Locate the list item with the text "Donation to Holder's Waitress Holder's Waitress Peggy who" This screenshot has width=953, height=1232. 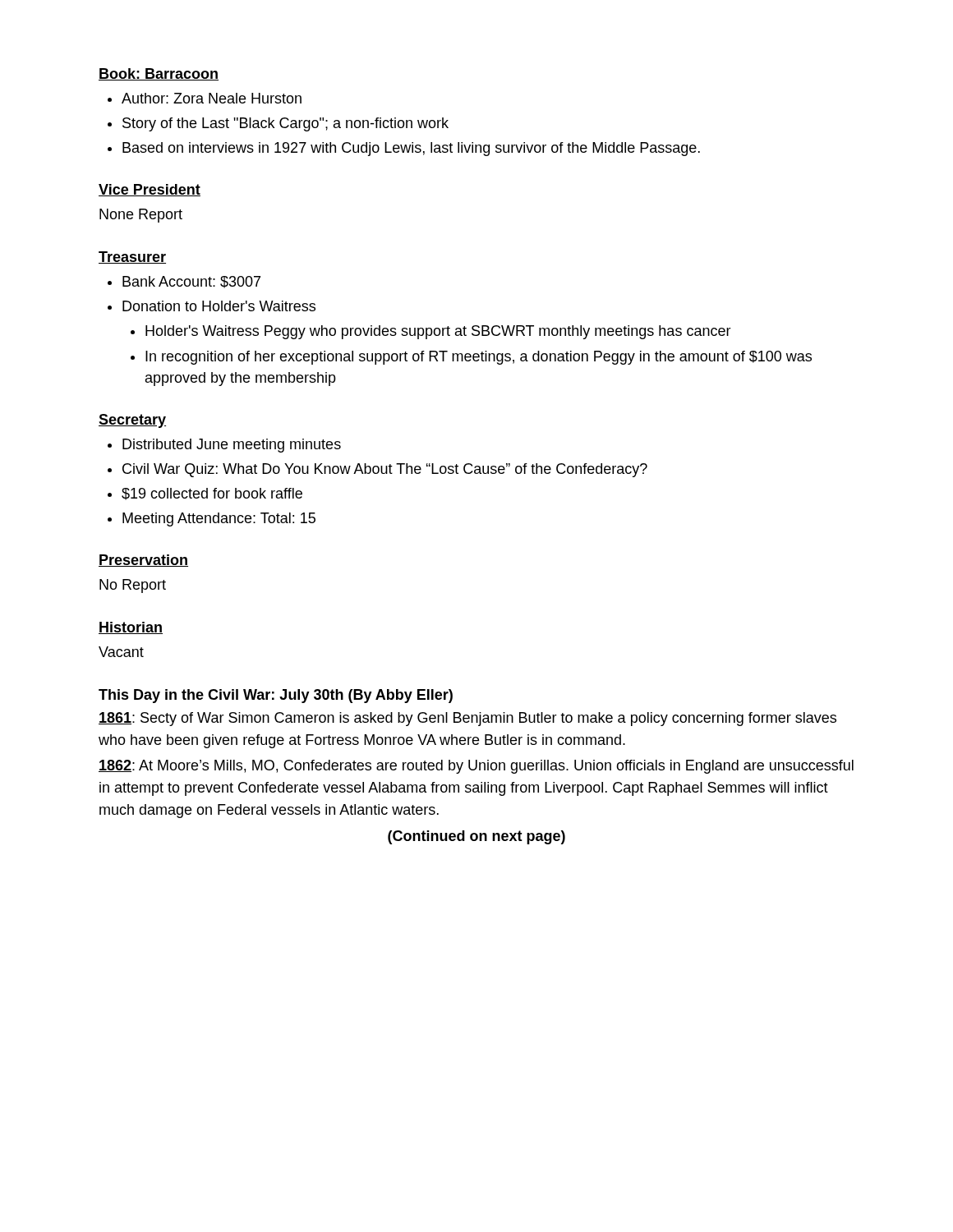click(x=488, y=343)
